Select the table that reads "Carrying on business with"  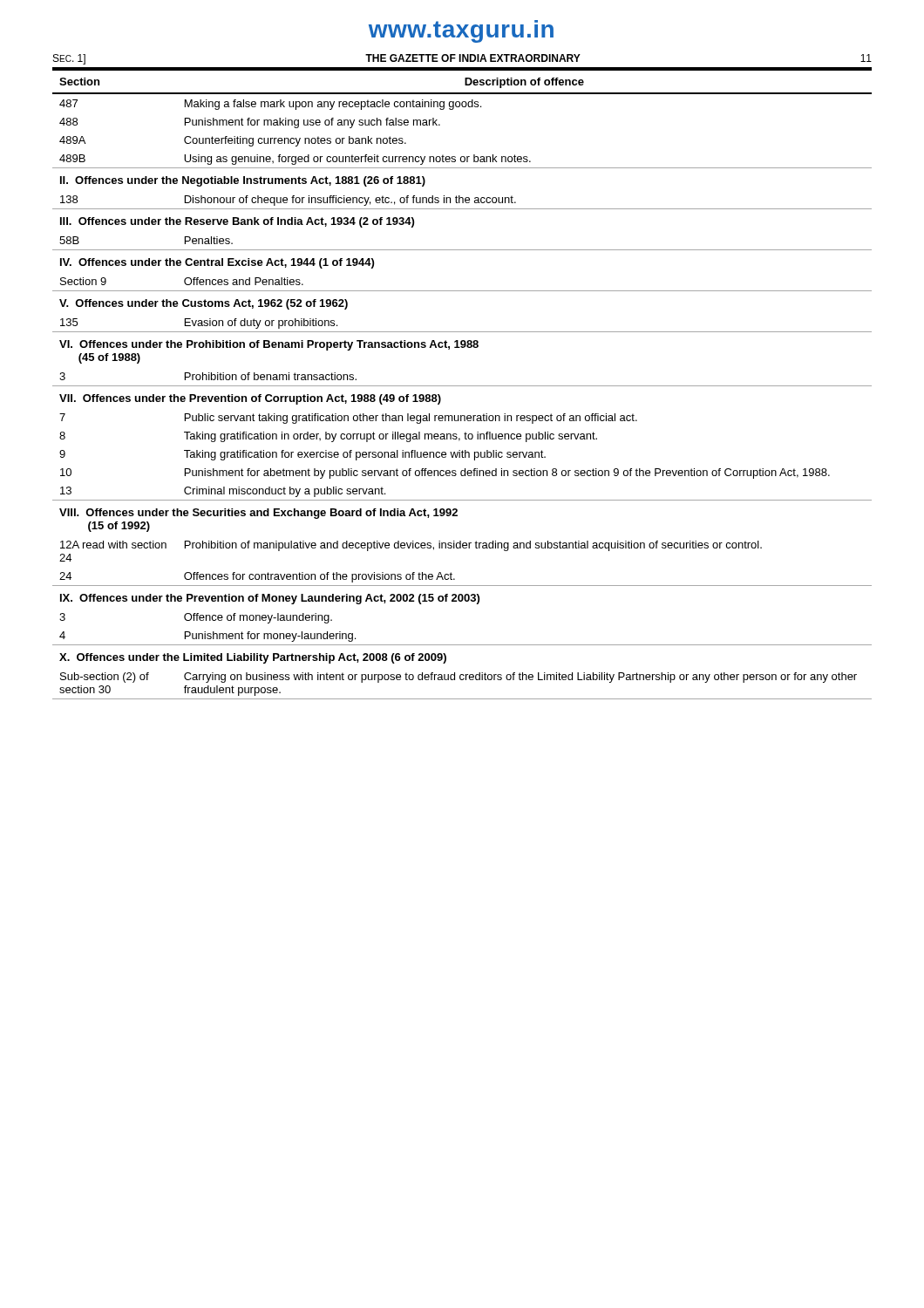coord(462,384)
